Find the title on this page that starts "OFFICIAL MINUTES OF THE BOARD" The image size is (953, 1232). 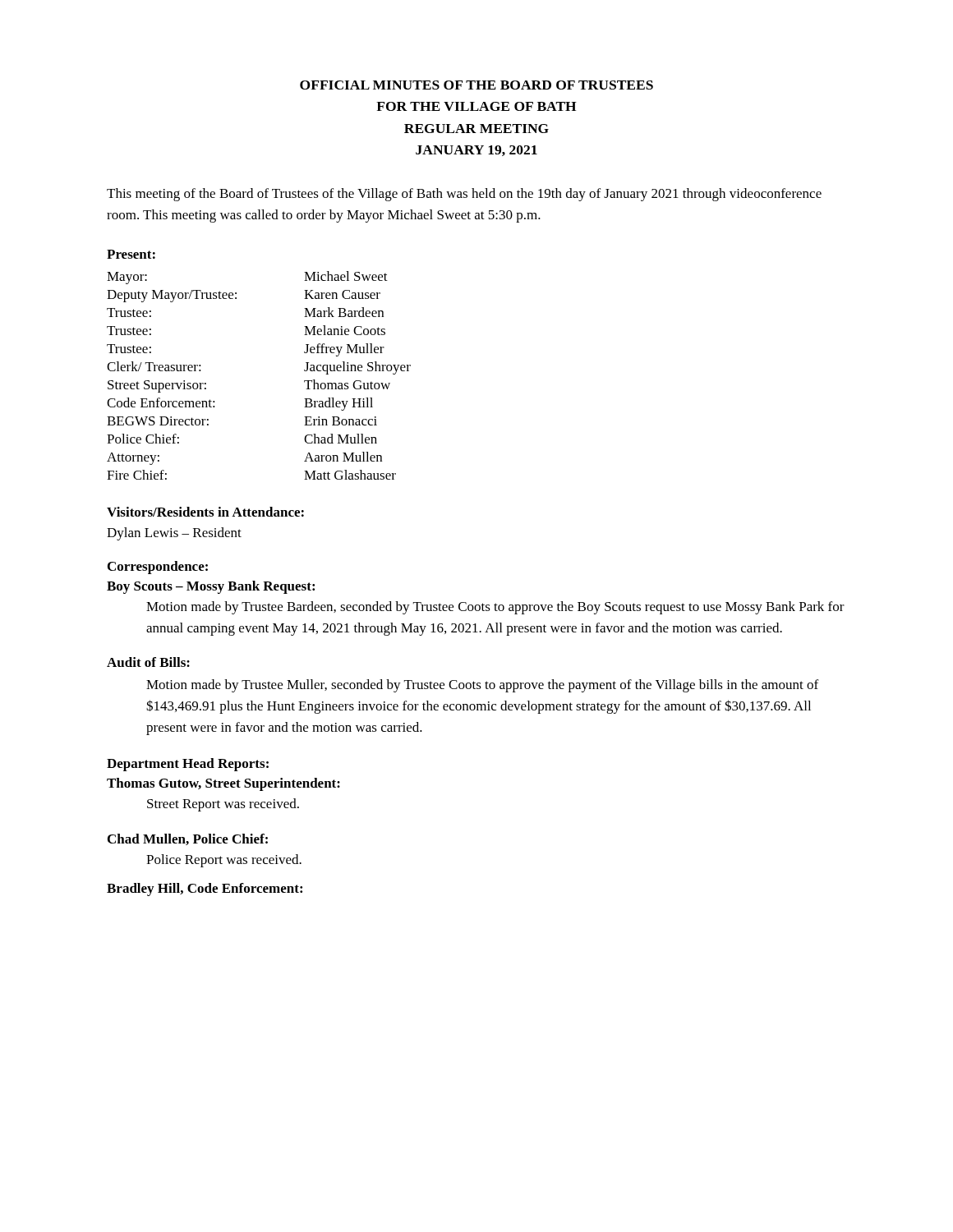(x=476, y=117)
